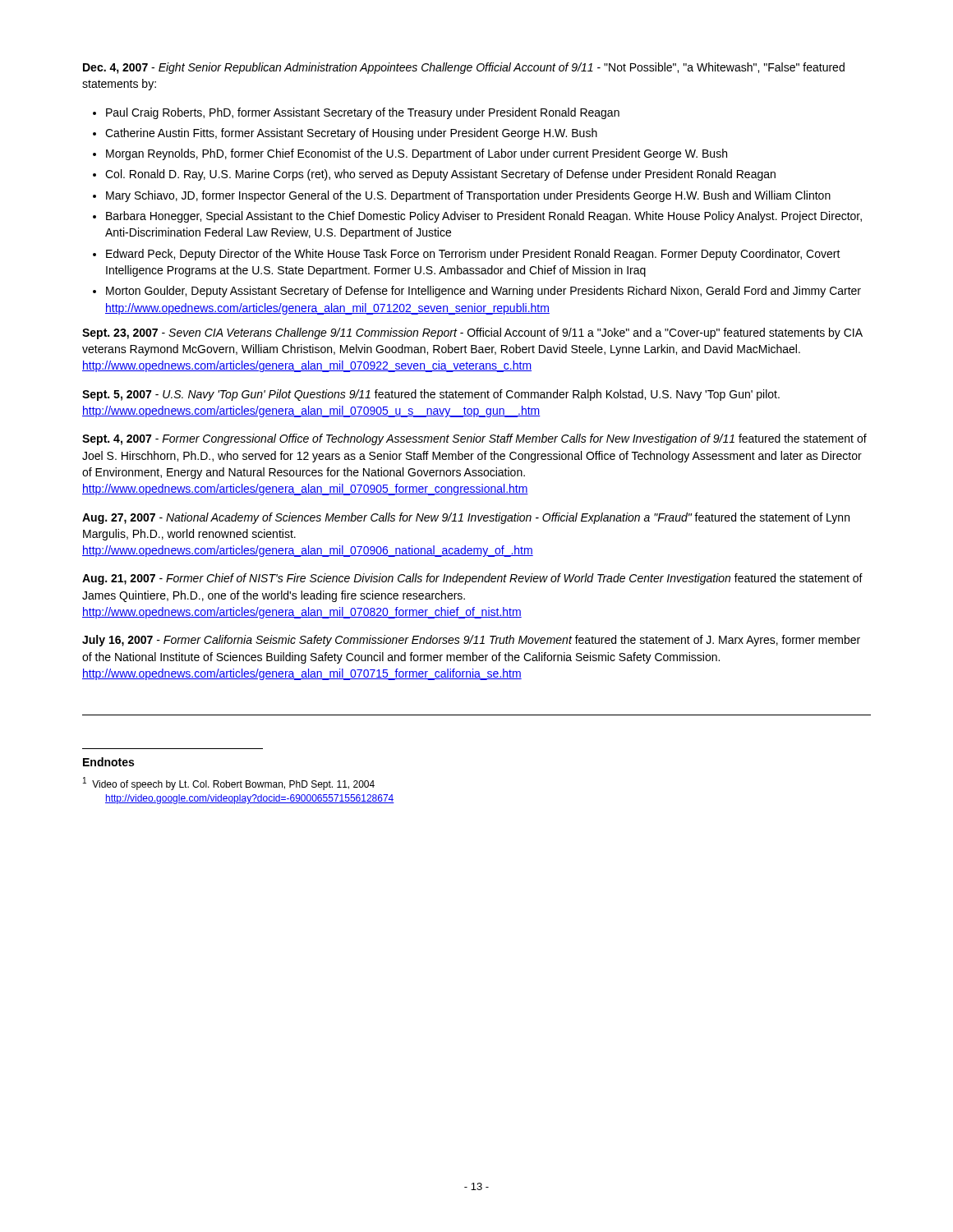Screen dimensions: 1232x953
Task: Locate the block of text that opens with "Aug. 21, 2007 -"
Action: (472, 595)
